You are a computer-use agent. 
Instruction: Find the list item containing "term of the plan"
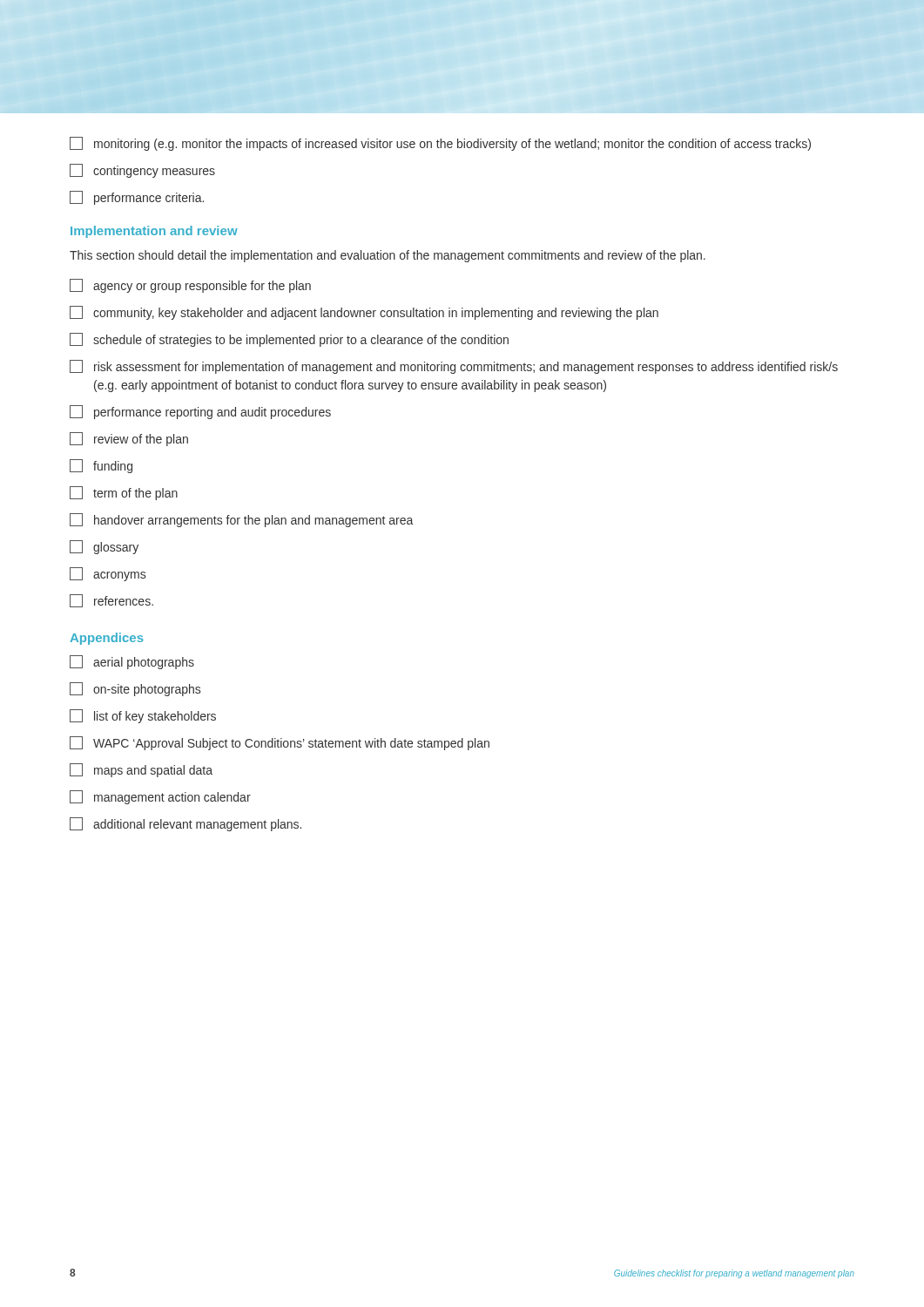[124, 493]
